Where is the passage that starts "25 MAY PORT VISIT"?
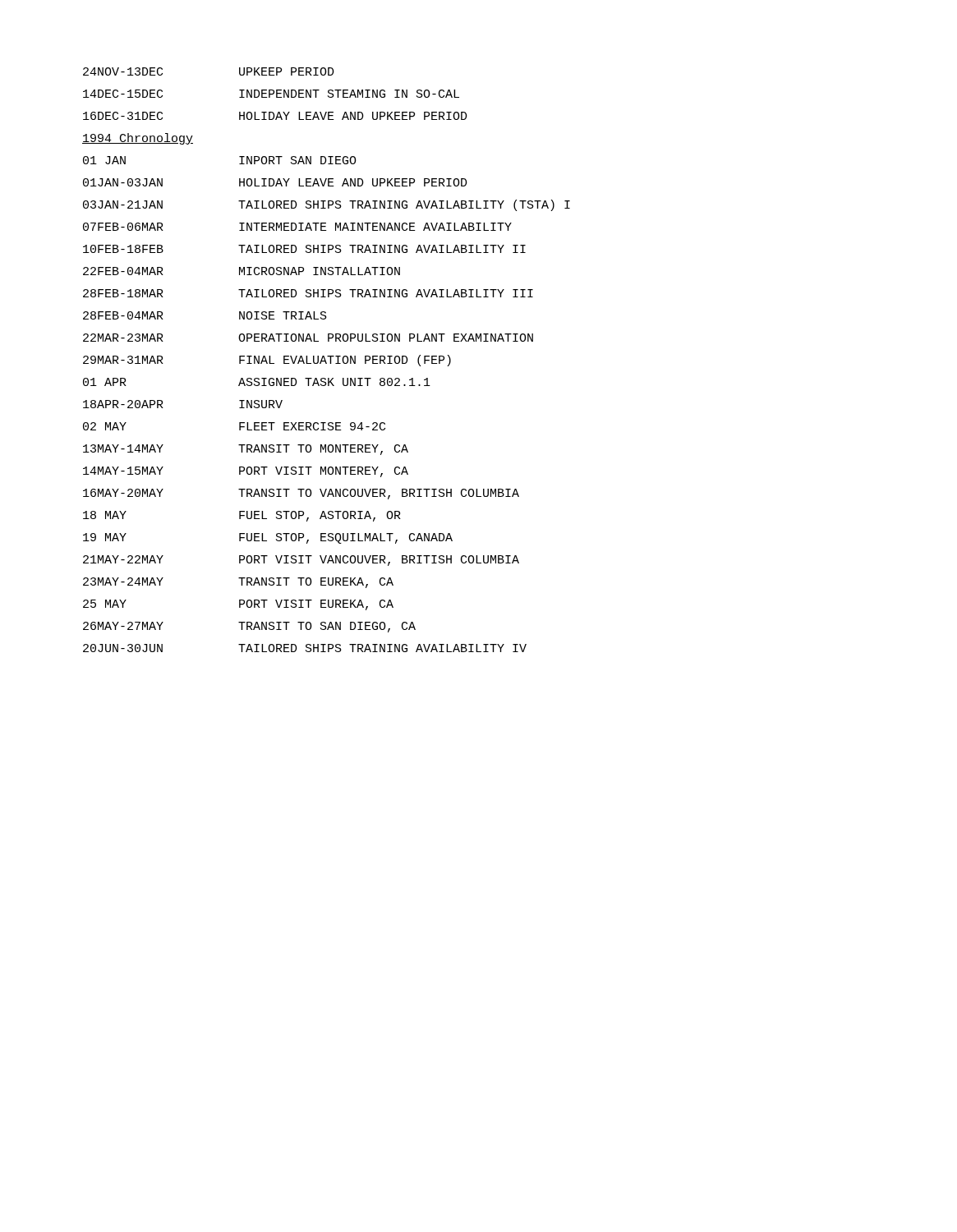 (x=238, y=605)
